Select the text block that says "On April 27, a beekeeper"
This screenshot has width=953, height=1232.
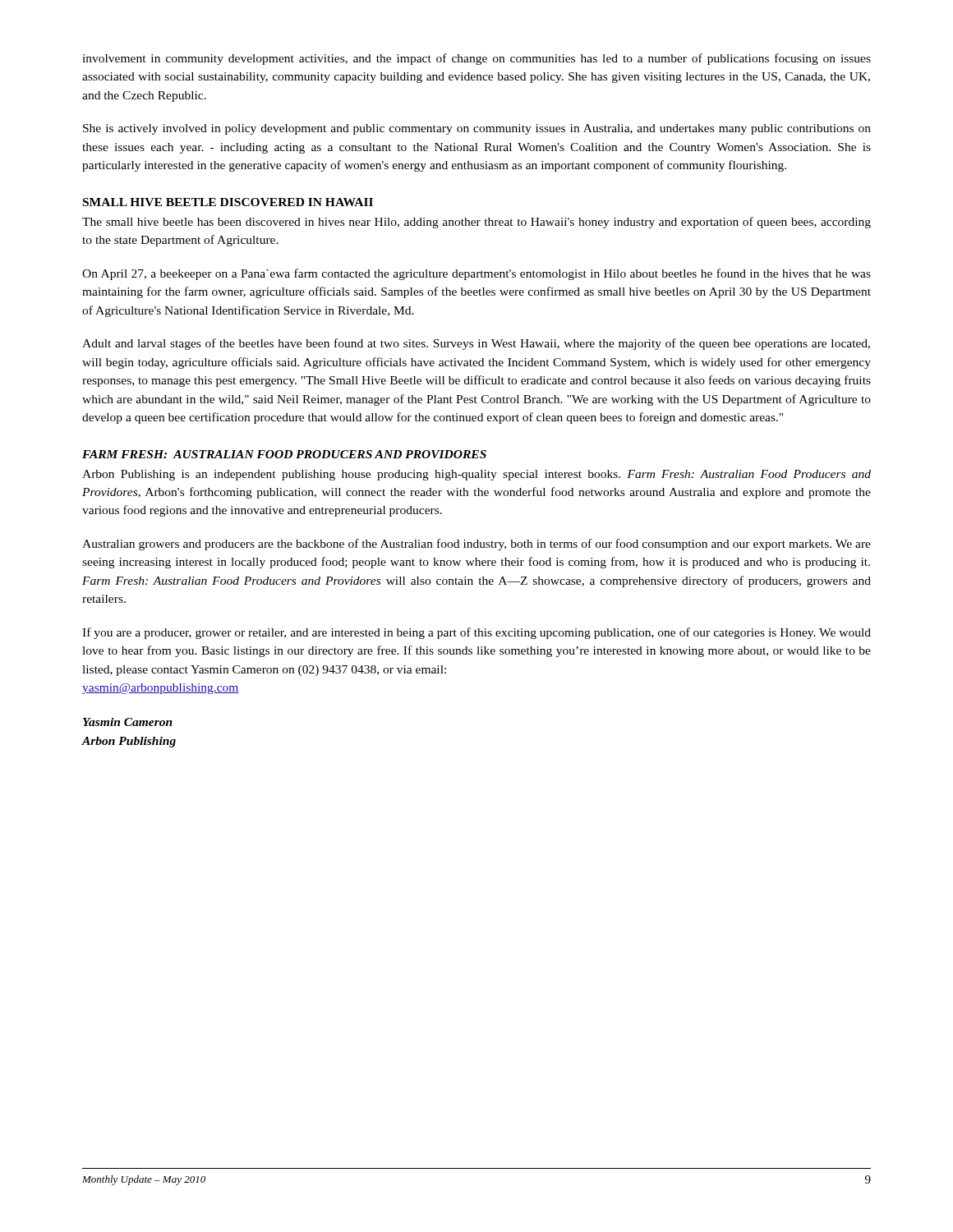[476, 291]
